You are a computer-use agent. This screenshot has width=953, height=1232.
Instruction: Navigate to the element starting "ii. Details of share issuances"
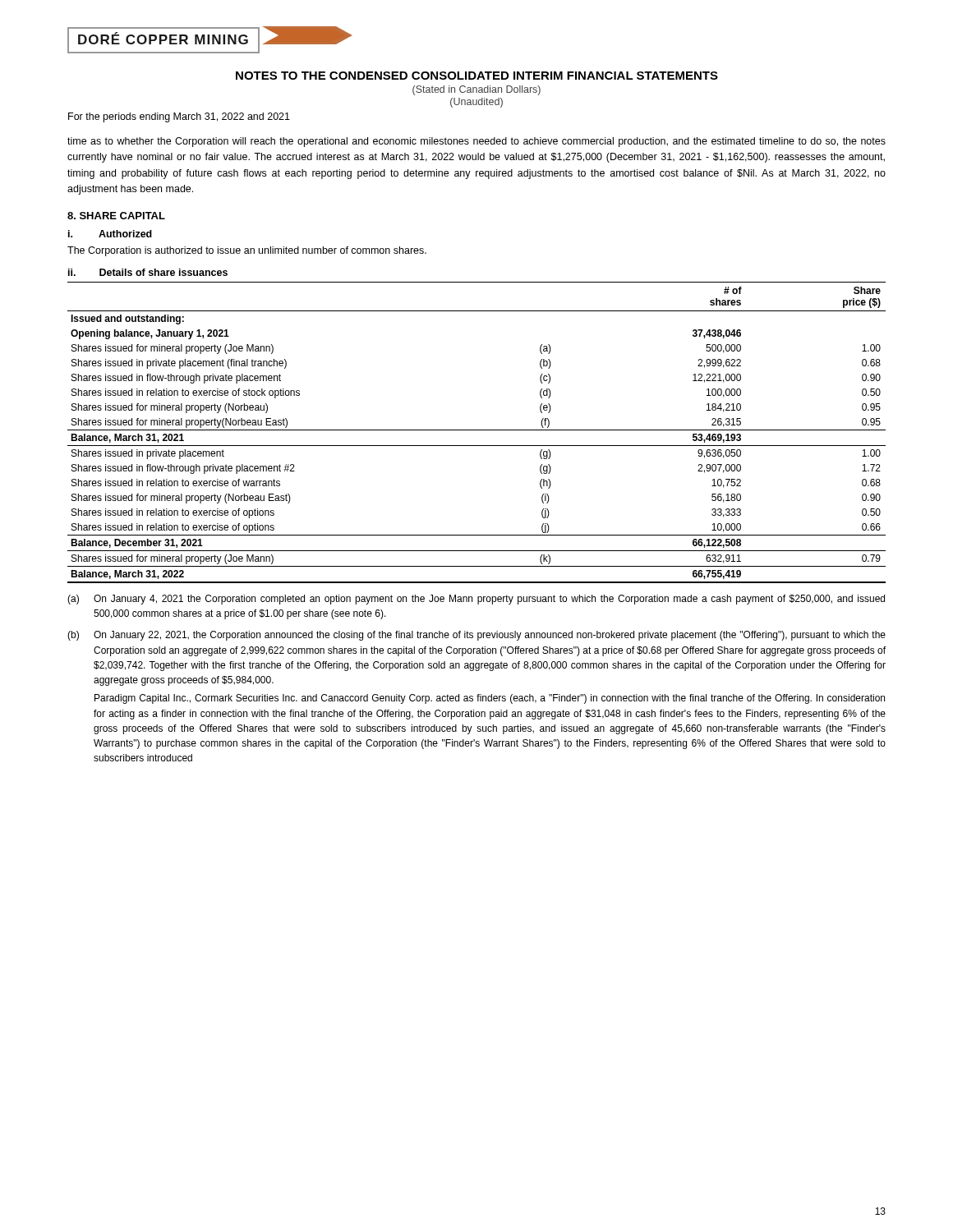pos(148,273)
